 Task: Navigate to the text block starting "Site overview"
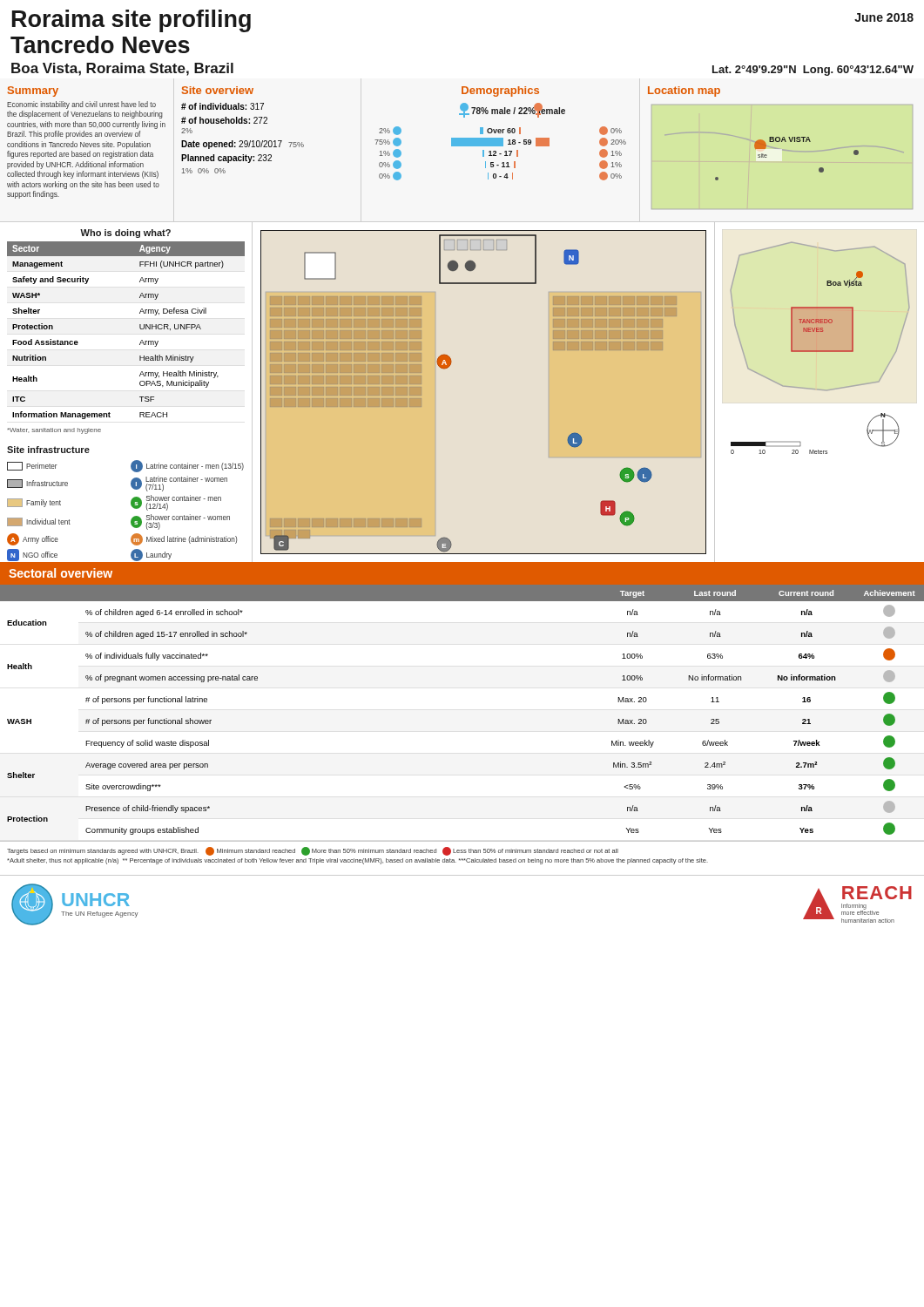pyautogui.click(x=217, y=90)
